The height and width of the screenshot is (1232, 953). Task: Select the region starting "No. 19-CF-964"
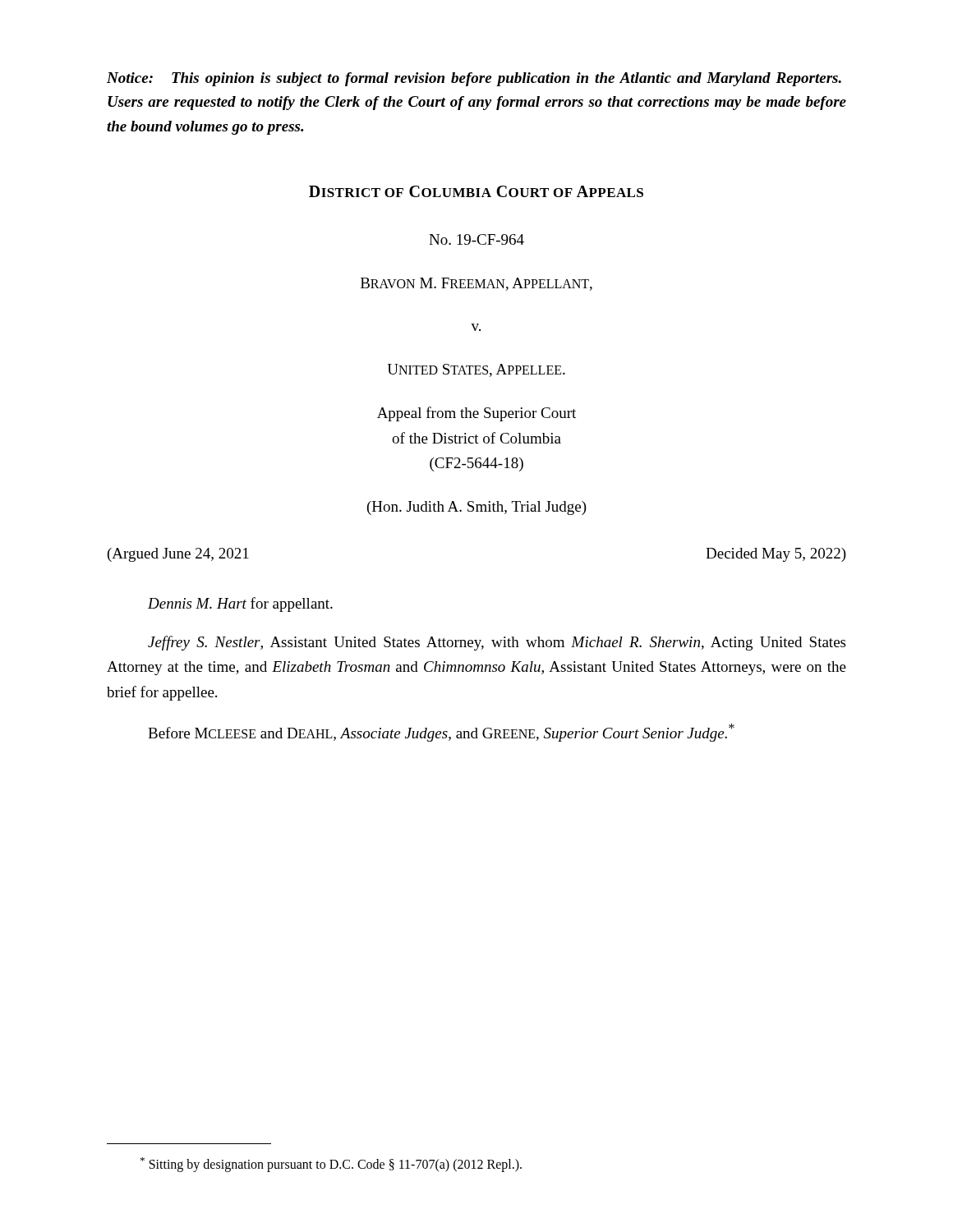(476, 240)
